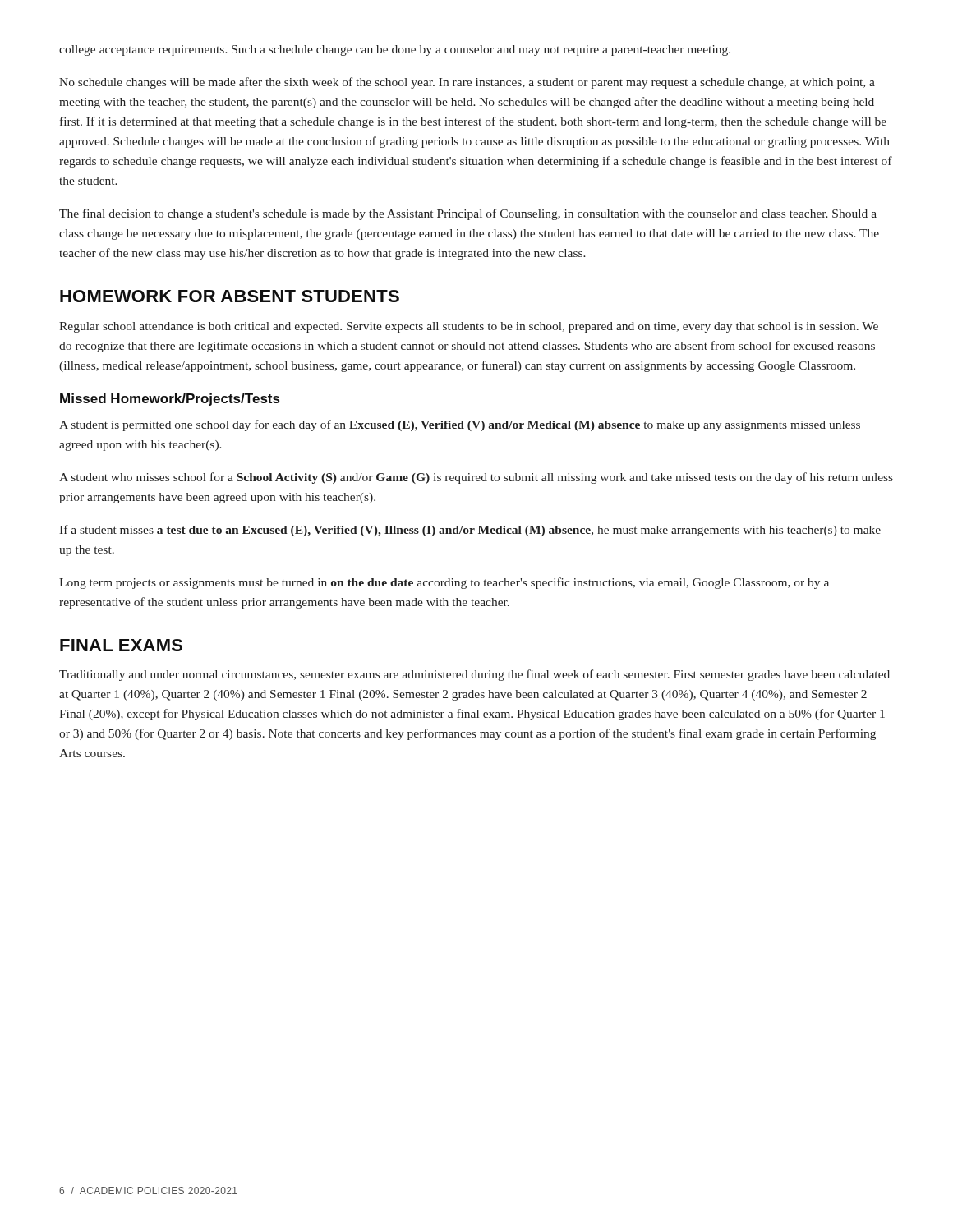Find the block on this page that starts "If a student misses a test due"
Screen dimensions: 1232x953
476,539
